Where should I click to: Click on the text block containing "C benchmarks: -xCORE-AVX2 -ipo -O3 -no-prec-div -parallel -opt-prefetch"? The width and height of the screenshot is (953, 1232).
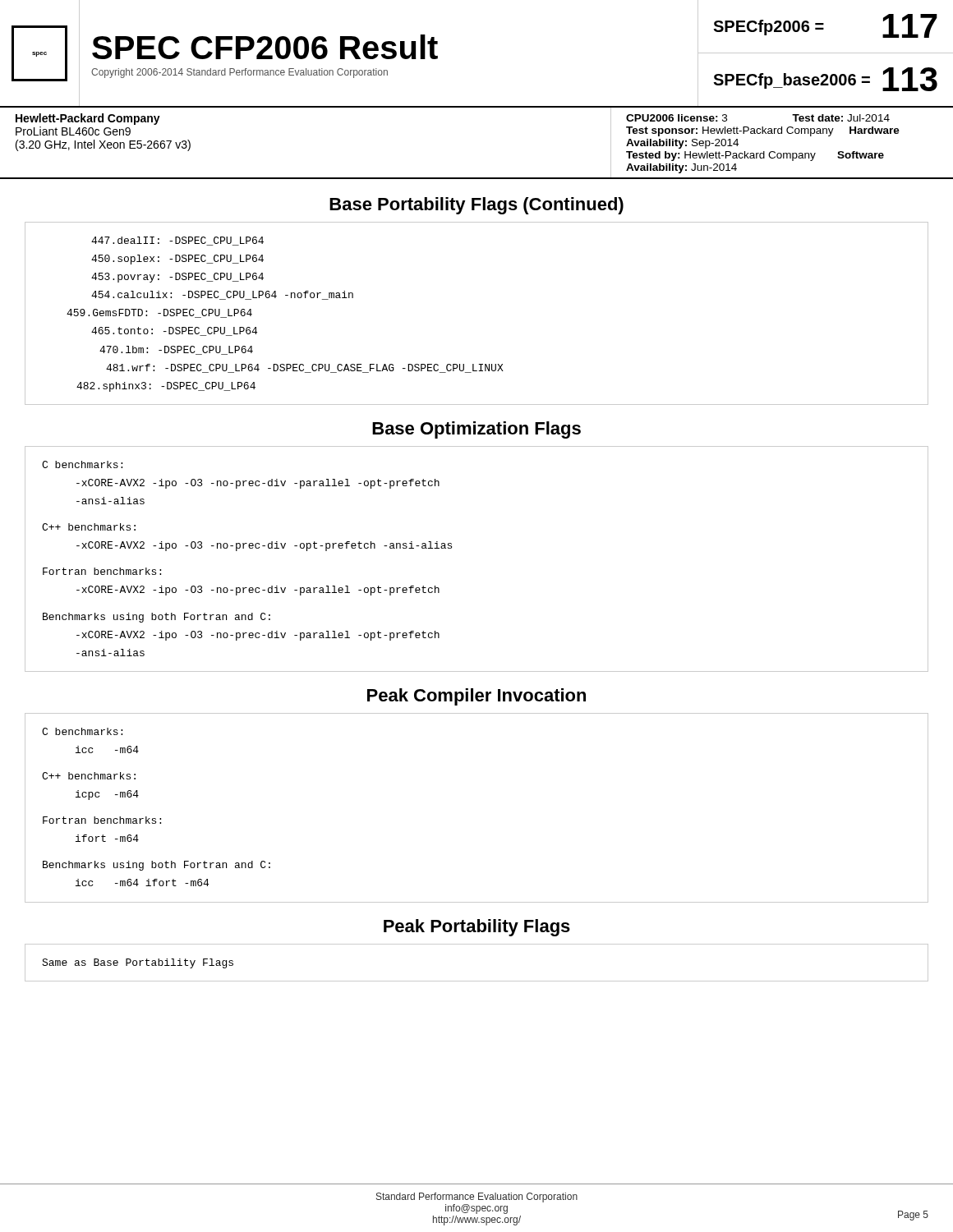(x=82, y=464)
